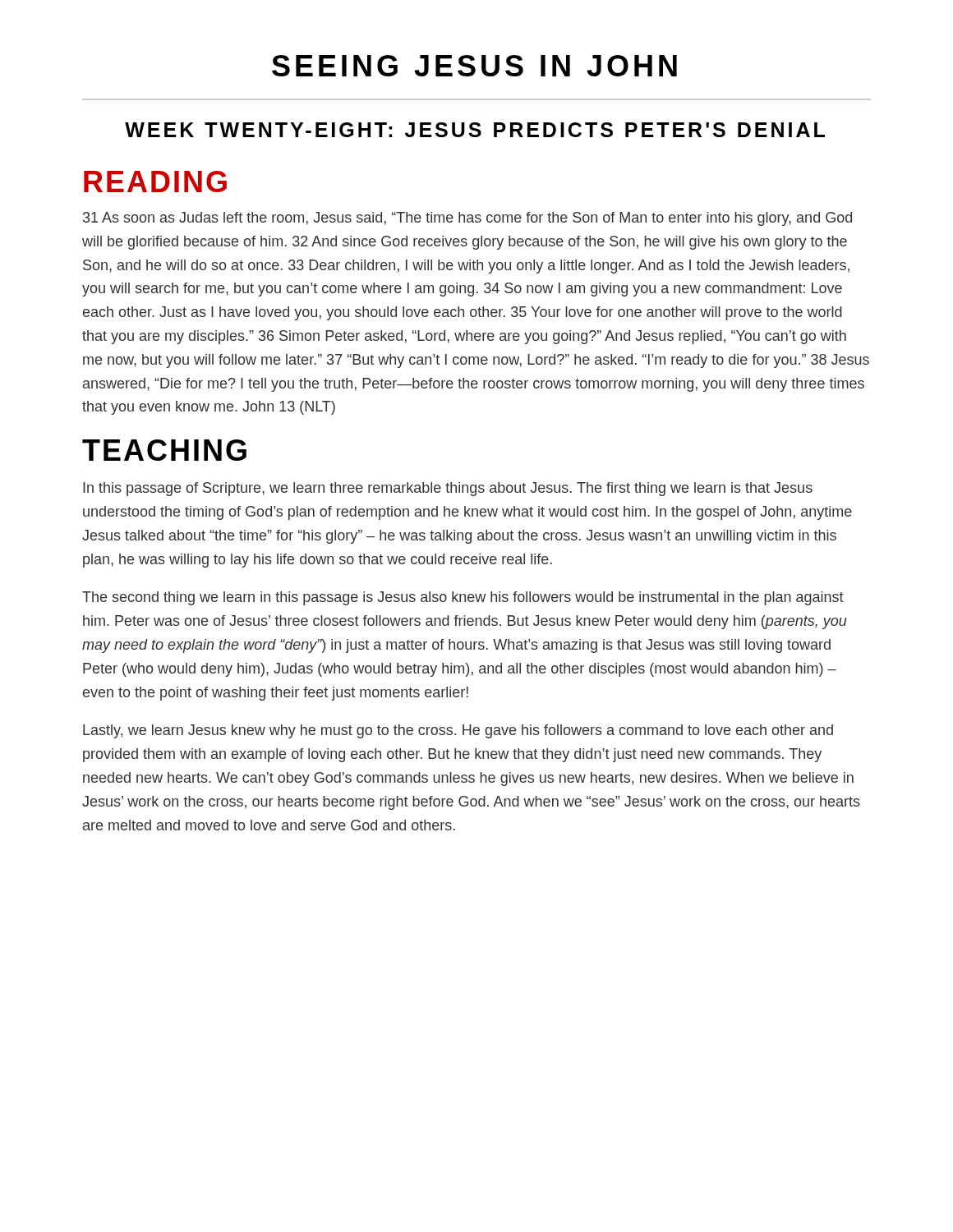Click on the text block starting "SEEING JESUS IN"
The height and width of the screenshot is (1232, 953).
point(476,66)
